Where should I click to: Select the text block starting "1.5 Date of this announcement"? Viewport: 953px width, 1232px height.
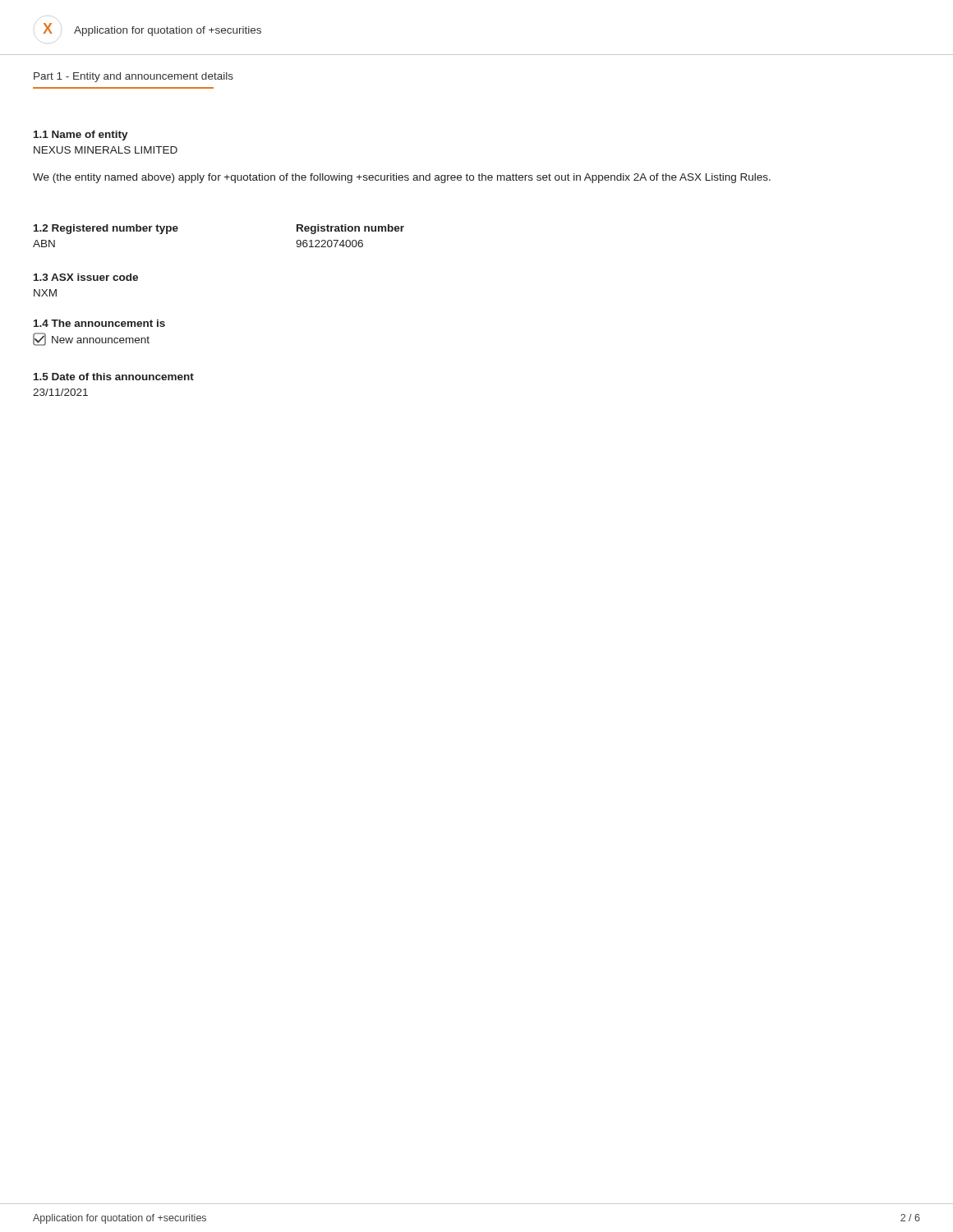point(113,377)
